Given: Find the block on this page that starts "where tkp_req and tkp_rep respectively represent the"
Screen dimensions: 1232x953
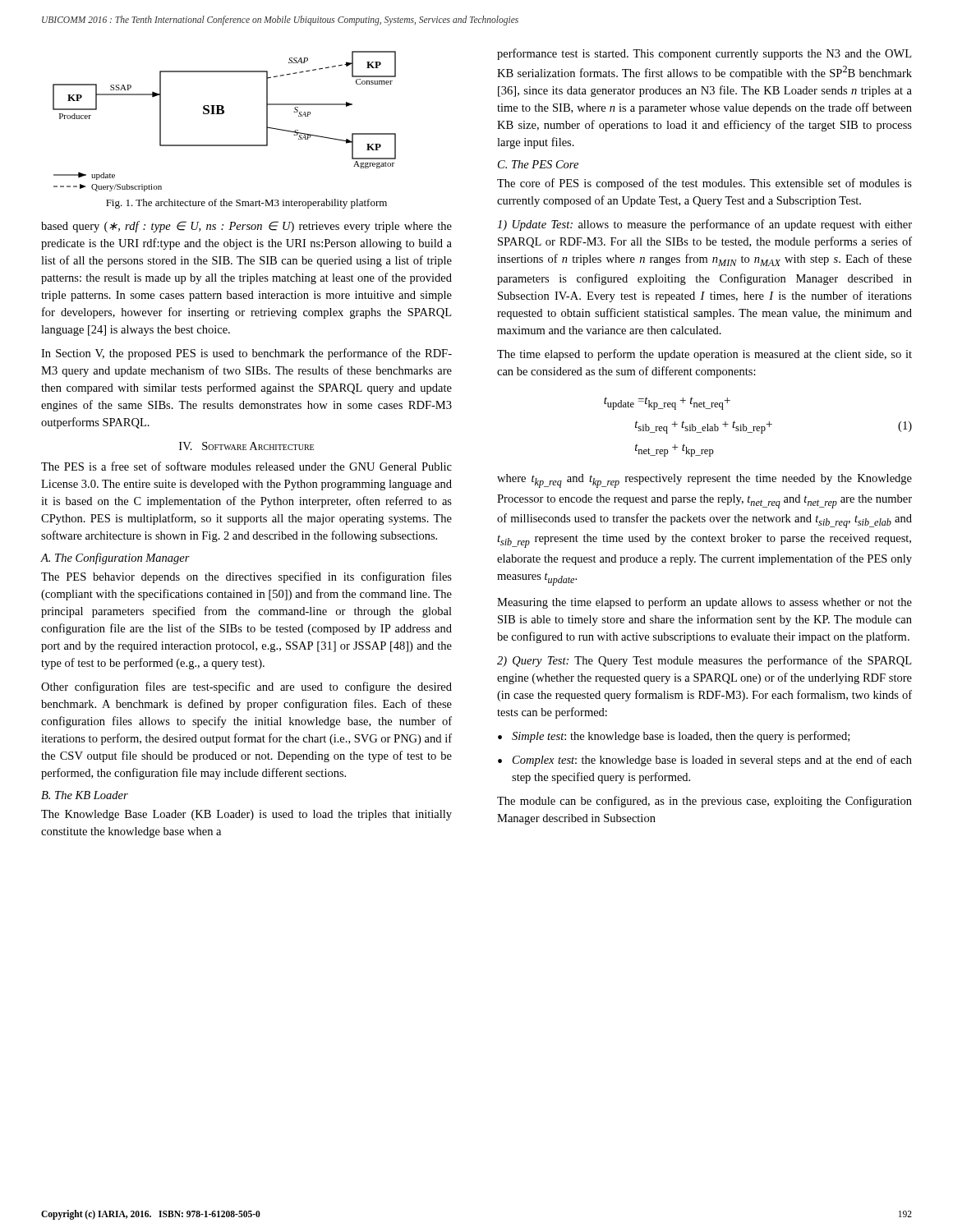Looking at the screenshot, I should click(705, 596).
